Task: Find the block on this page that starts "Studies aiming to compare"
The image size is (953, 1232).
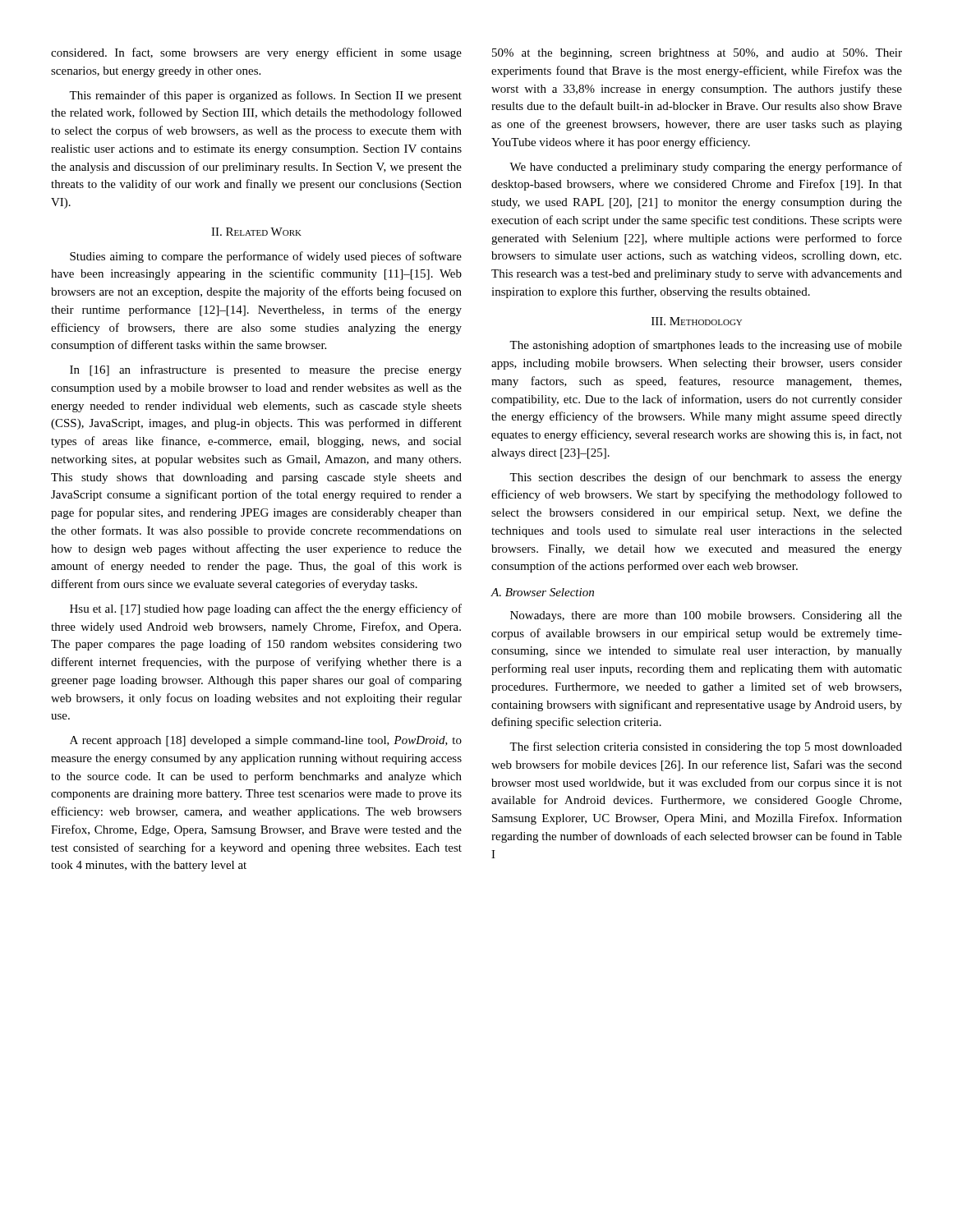Action: pyautogui.click(x=256, y=301)
